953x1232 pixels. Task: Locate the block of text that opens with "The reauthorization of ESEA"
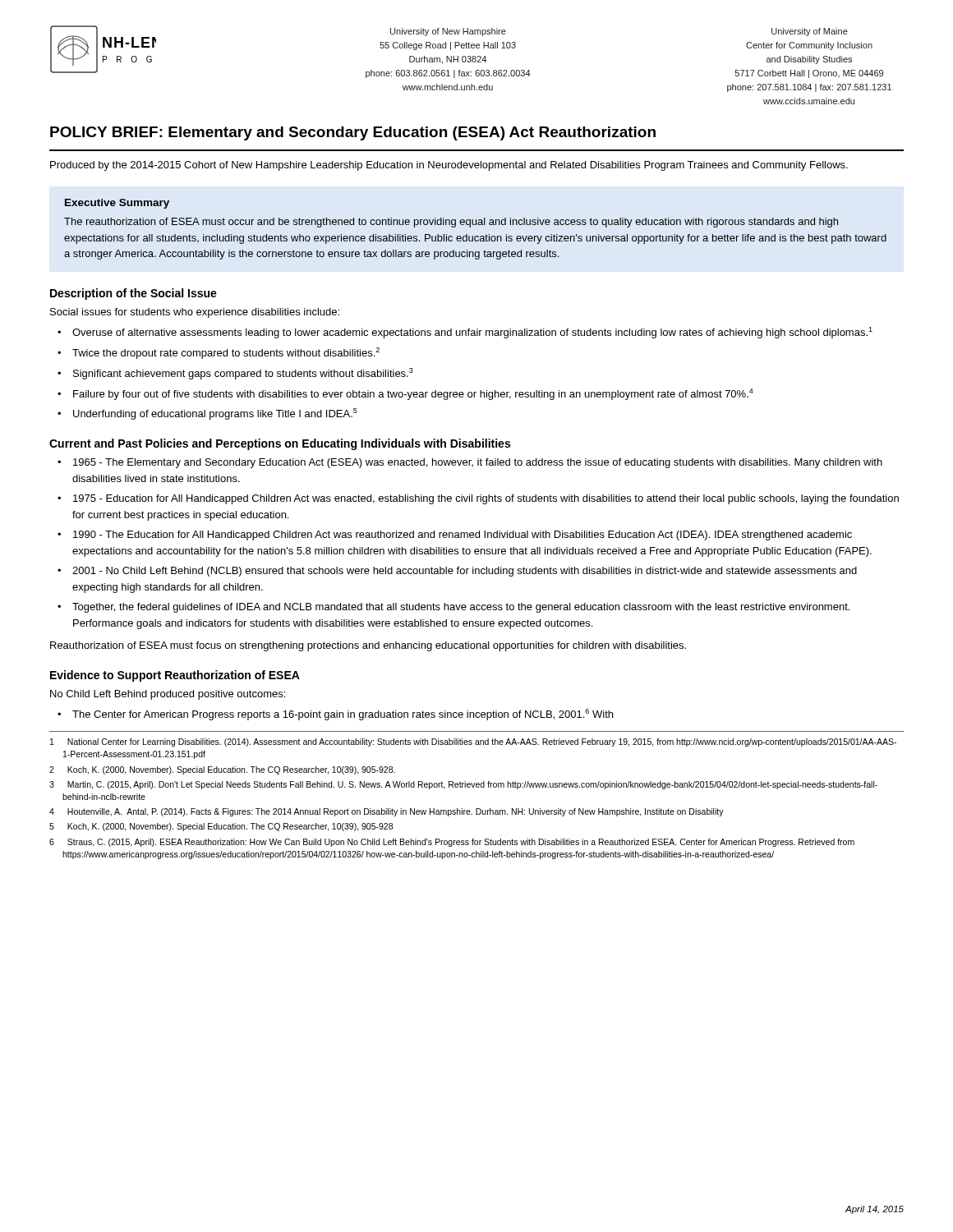476,238
